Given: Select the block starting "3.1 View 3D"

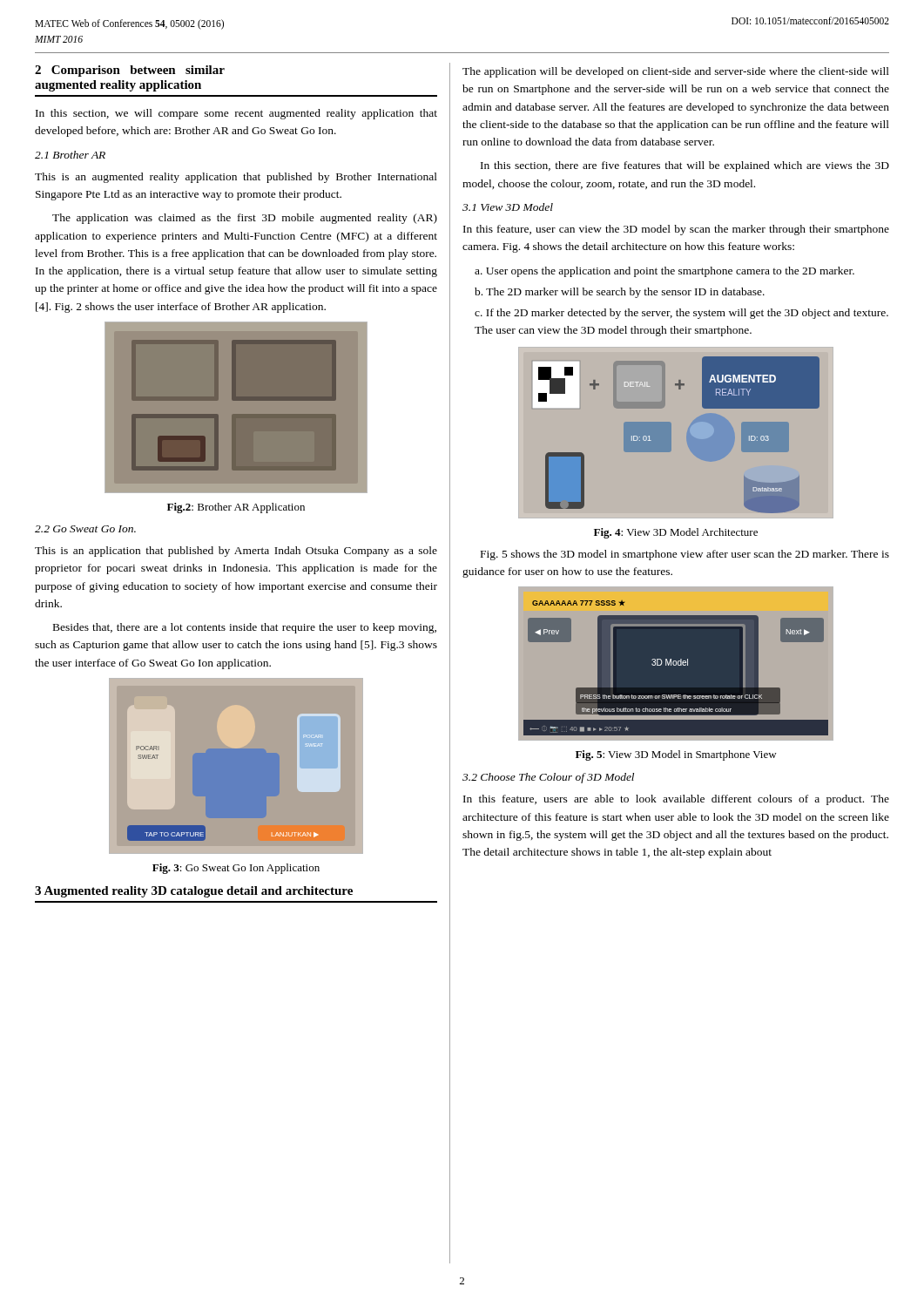Looking at the screenshot, I should [x=508, y=207].
